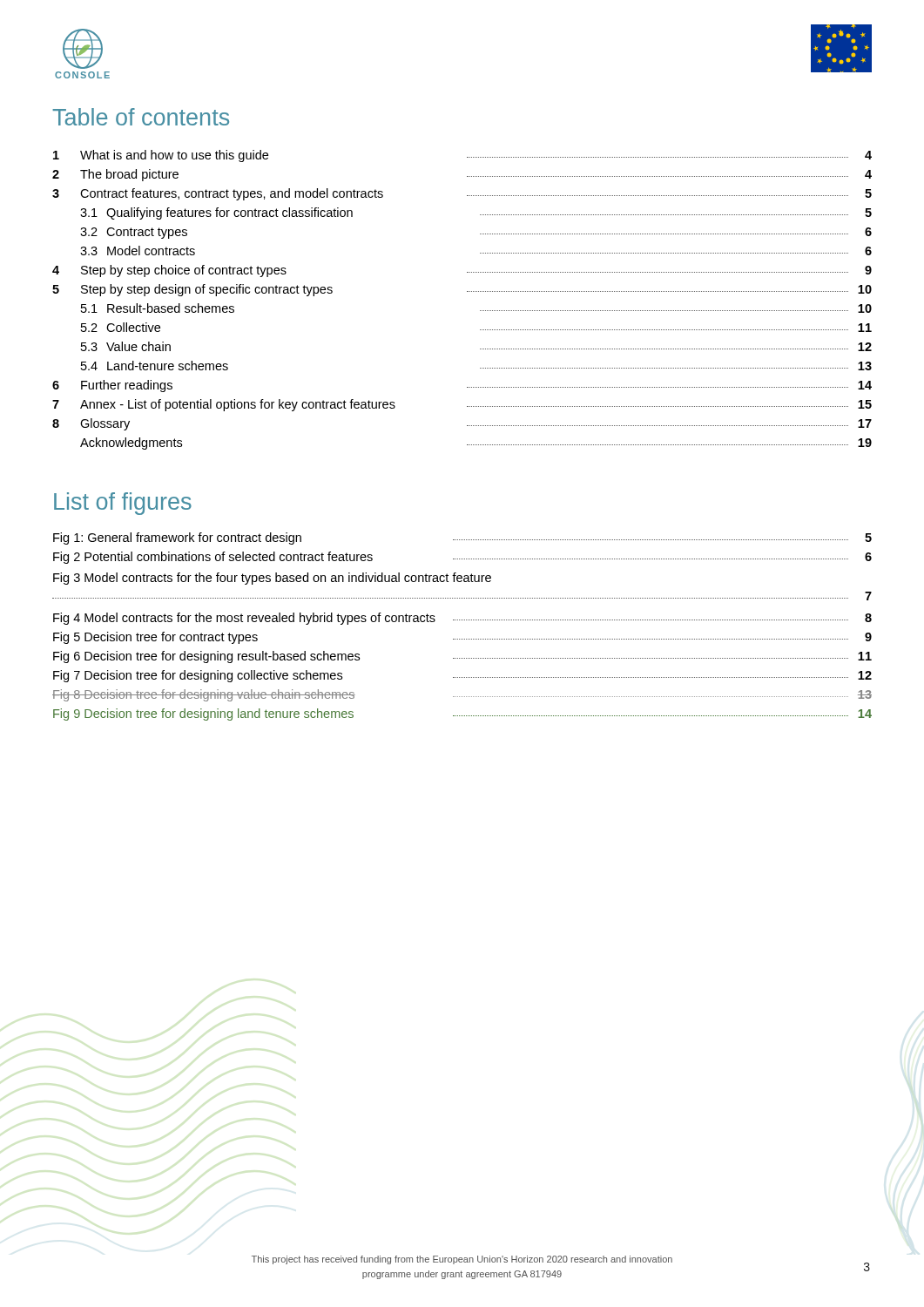Select the list item that says "3.1 Qualifying features for contract classification 5"
Image resolution: width=924 pixels, height=1307 pixels.
click(220, 213)
